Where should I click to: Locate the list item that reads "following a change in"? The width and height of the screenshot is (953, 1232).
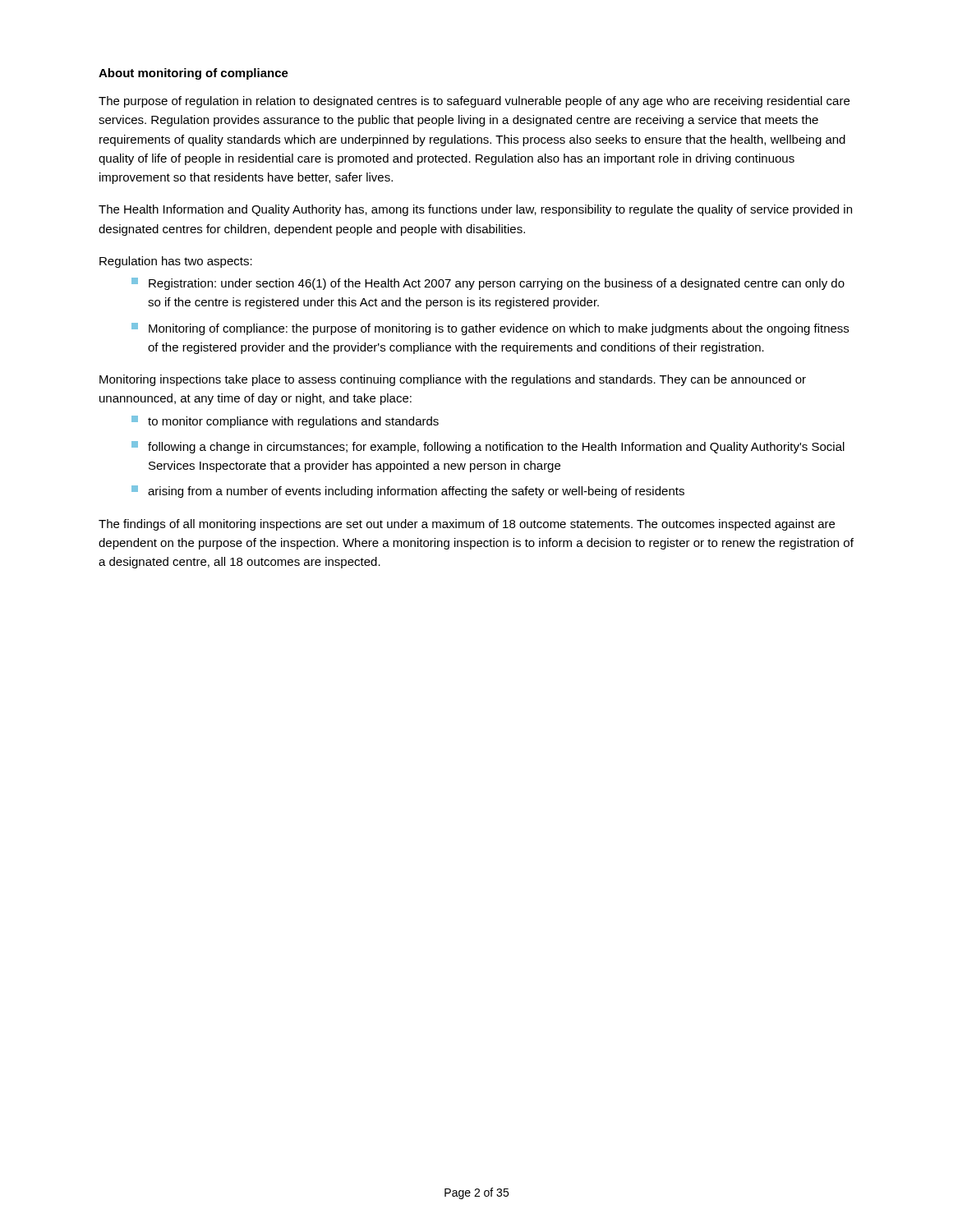(493, 456)
